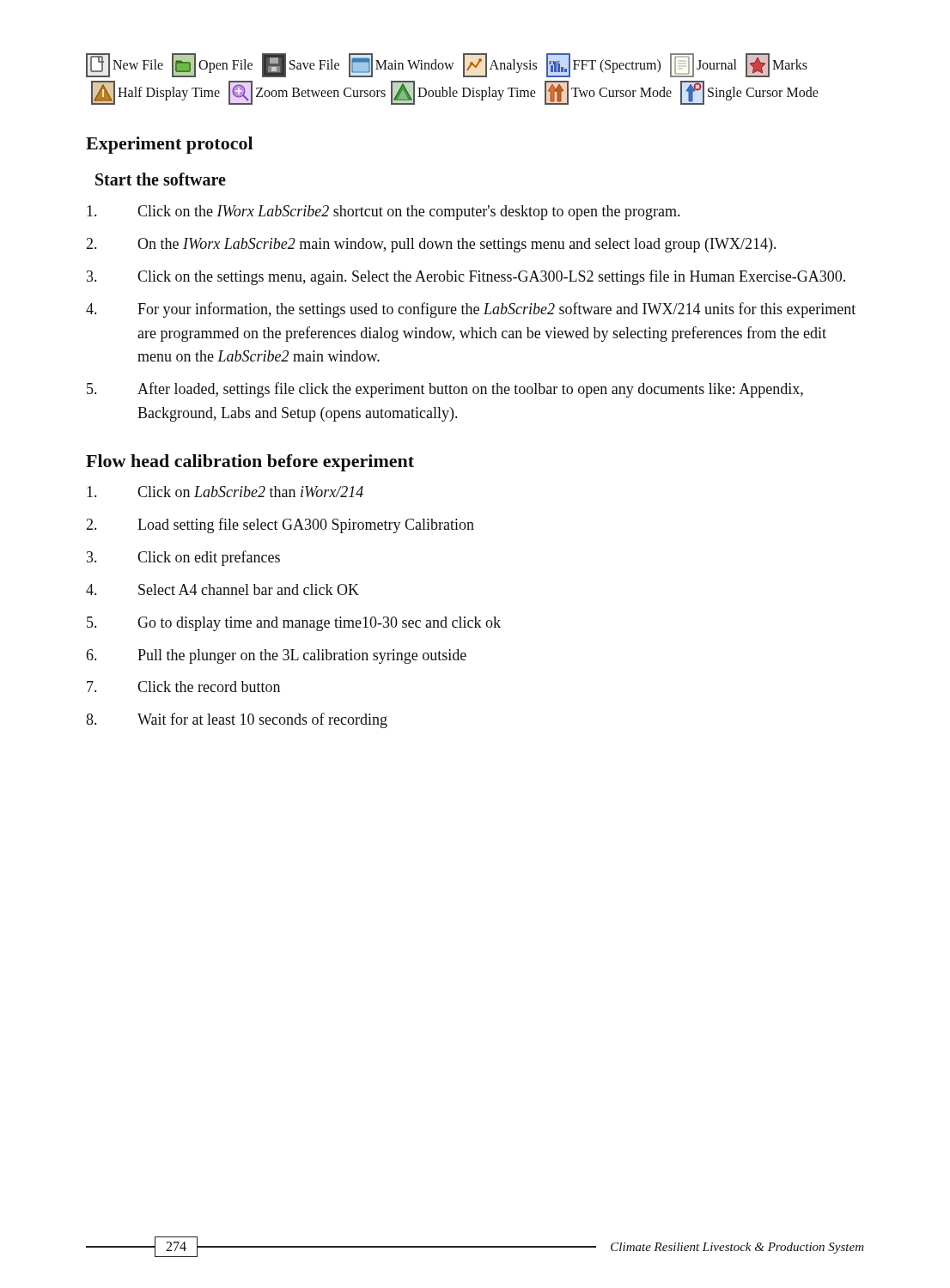Locate the list item that reads "3. Click on the settings menu, again."
The height and width of the screenshot is (1288, 950).
tap(475, 277)
